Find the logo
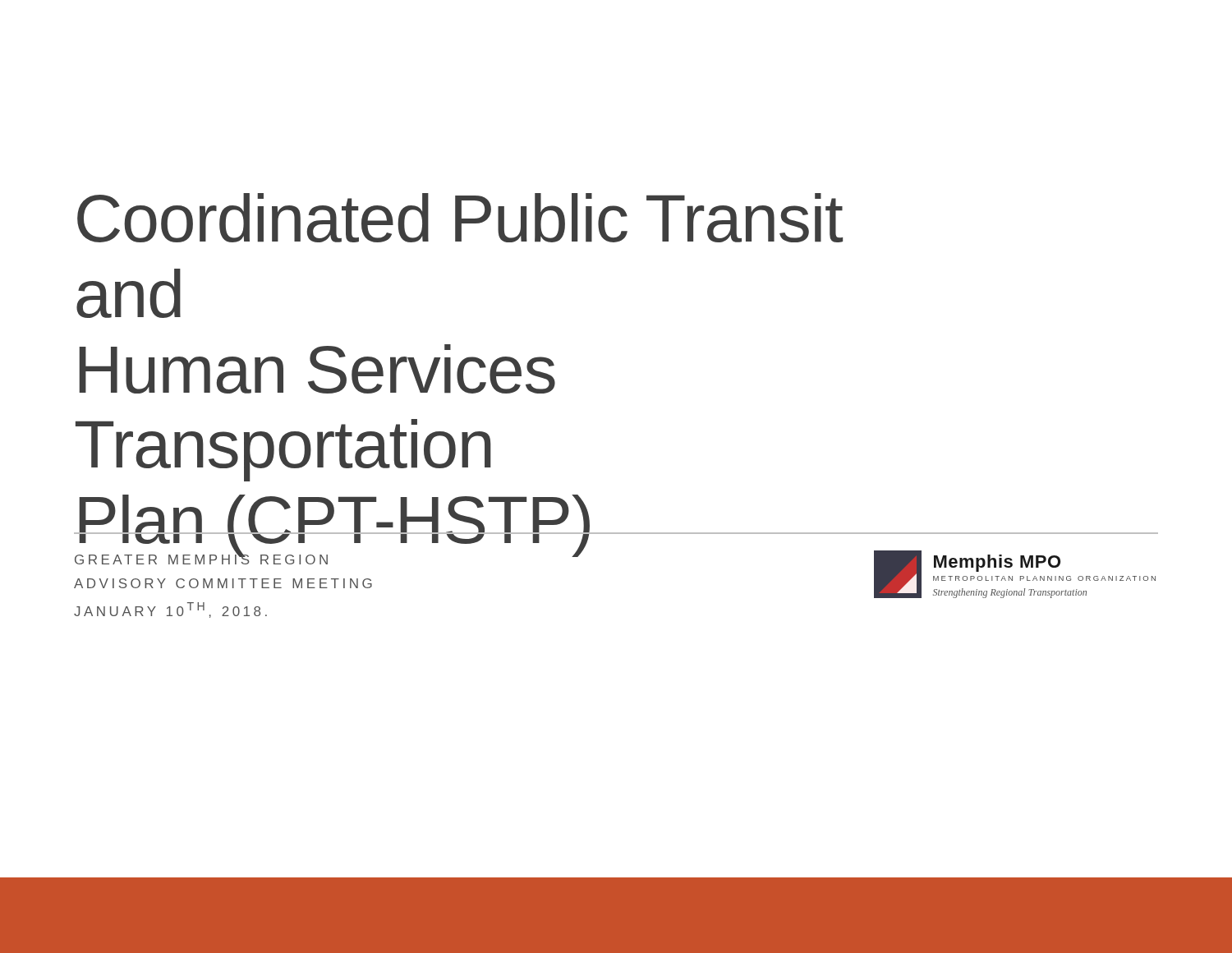 point(1016,575)
